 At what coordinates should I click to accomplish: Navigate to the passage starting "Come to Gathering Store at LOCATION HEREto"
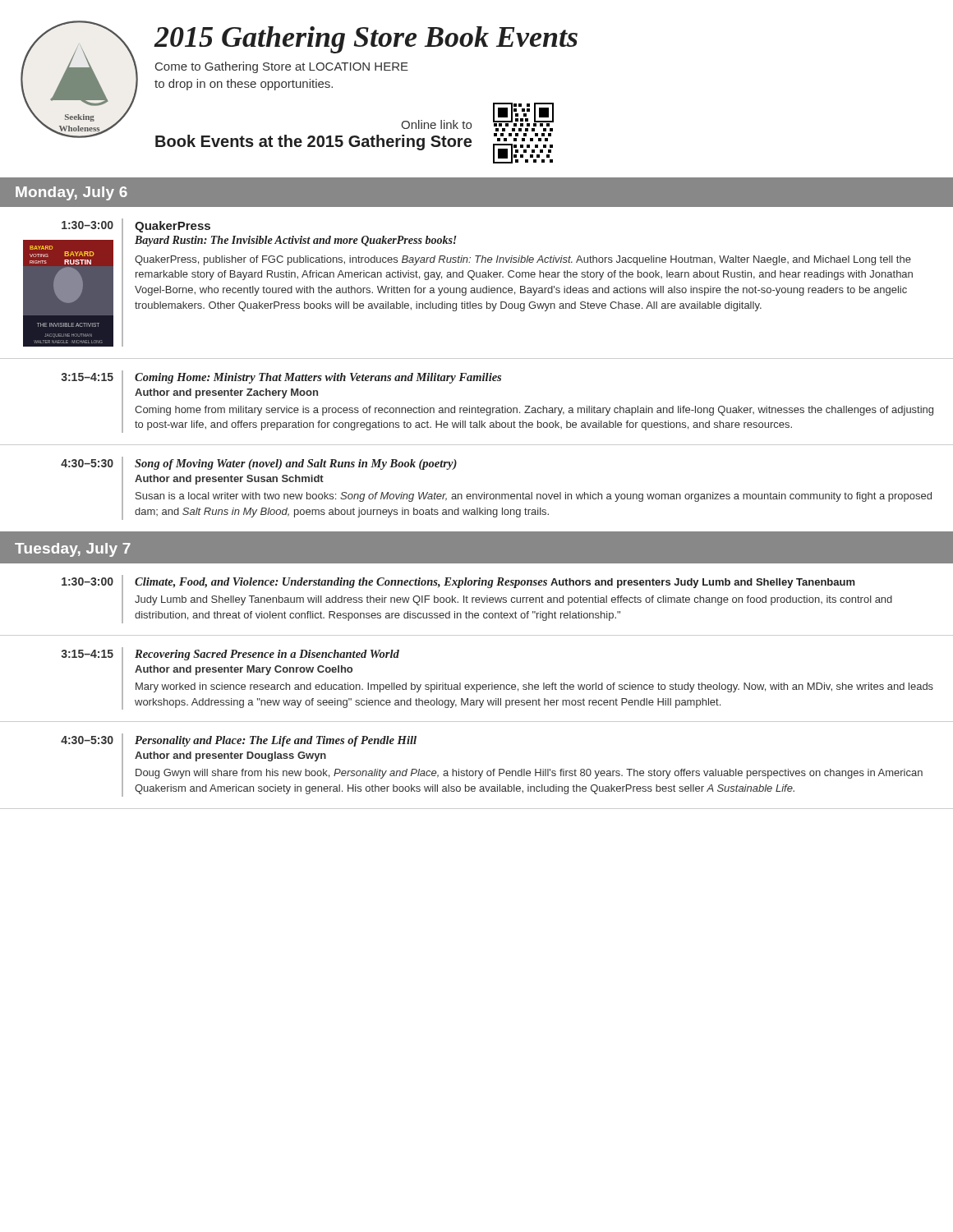coord(282,67)
